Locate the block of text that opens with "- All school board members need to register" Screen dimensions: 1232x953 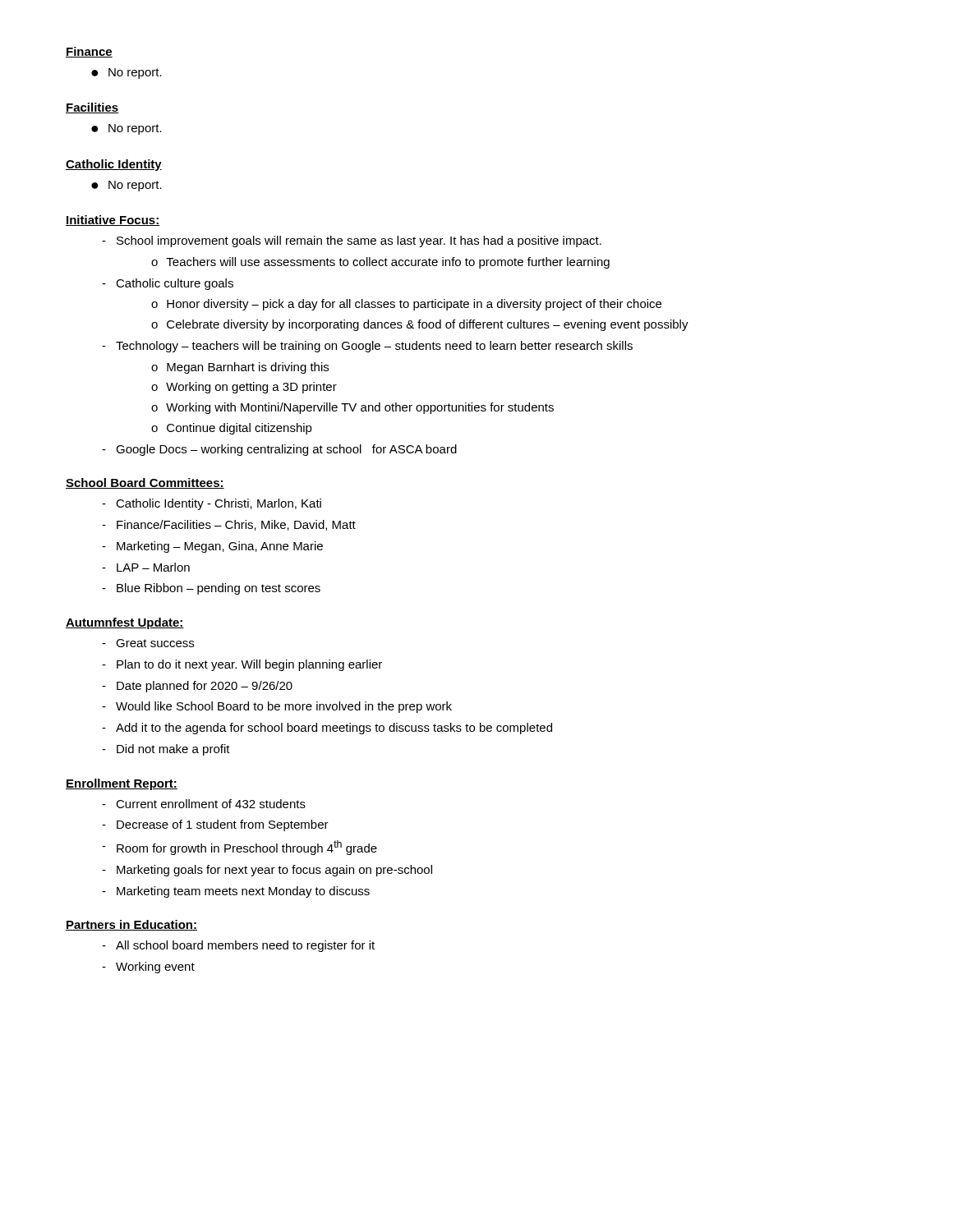tap(238, 946)
